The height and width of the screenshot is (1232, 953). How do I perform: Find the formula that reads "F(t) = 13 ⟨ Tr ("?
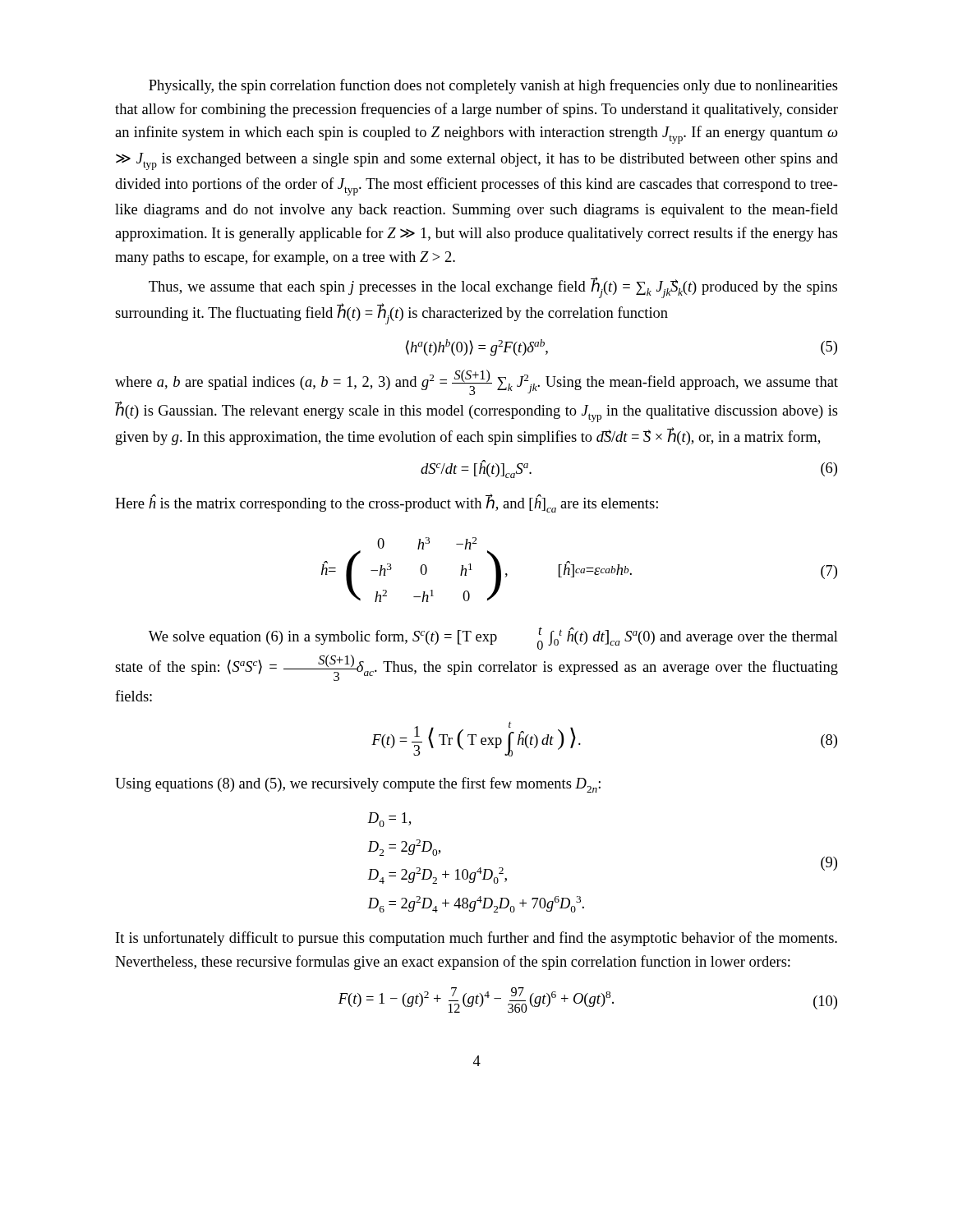pos(460,739)
